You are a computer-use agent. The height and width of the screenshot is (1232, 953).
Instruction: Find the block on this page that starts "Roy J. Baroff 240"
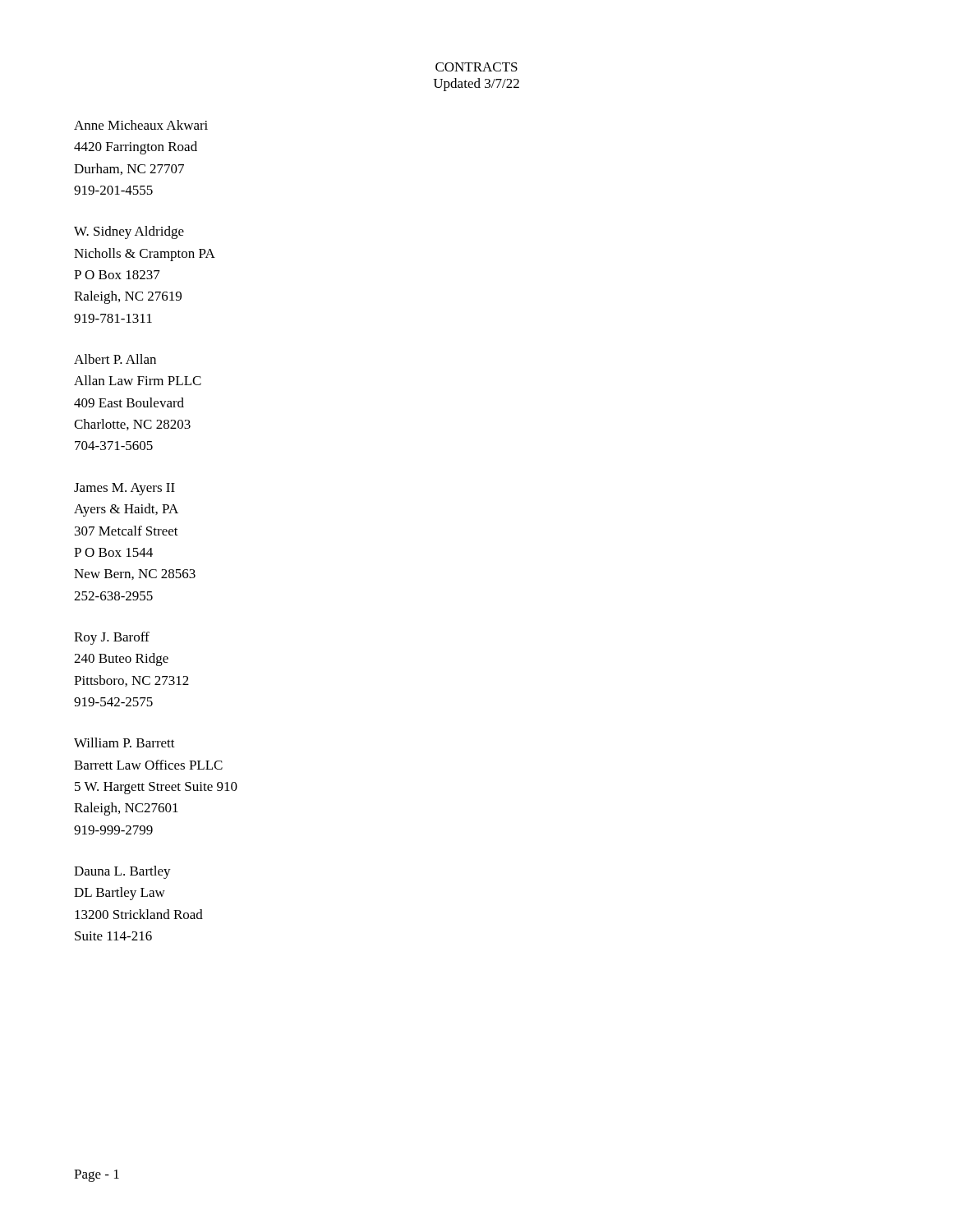(x=132, y=669)
